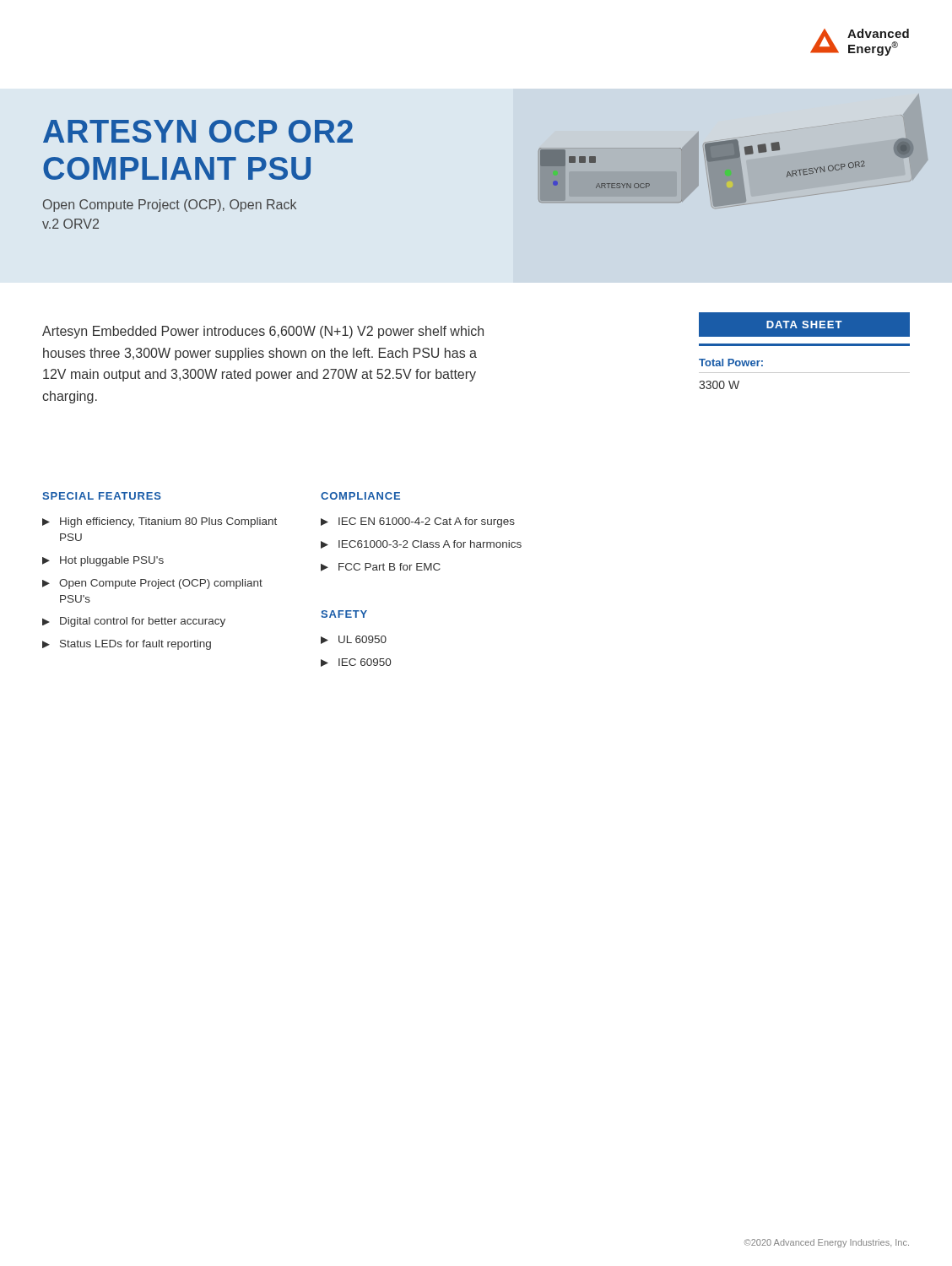Viewport: 952px width, 1266px height.
Task: Click on the list item that reads "Hot pluggable PSU's"
Action: pos(111,560)
